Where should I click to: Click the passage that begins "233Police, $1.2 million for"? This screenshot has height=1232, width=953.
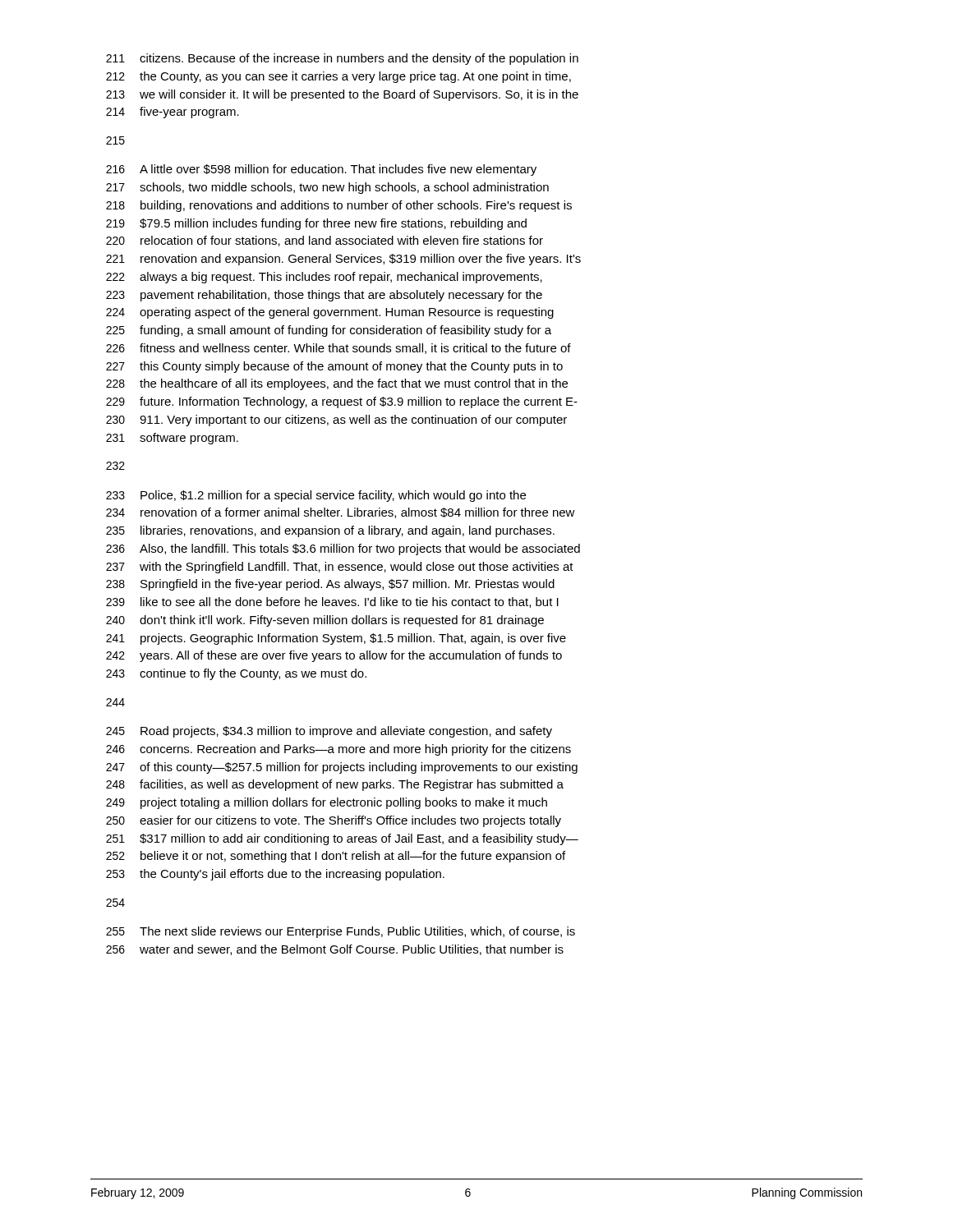point(476,584)
